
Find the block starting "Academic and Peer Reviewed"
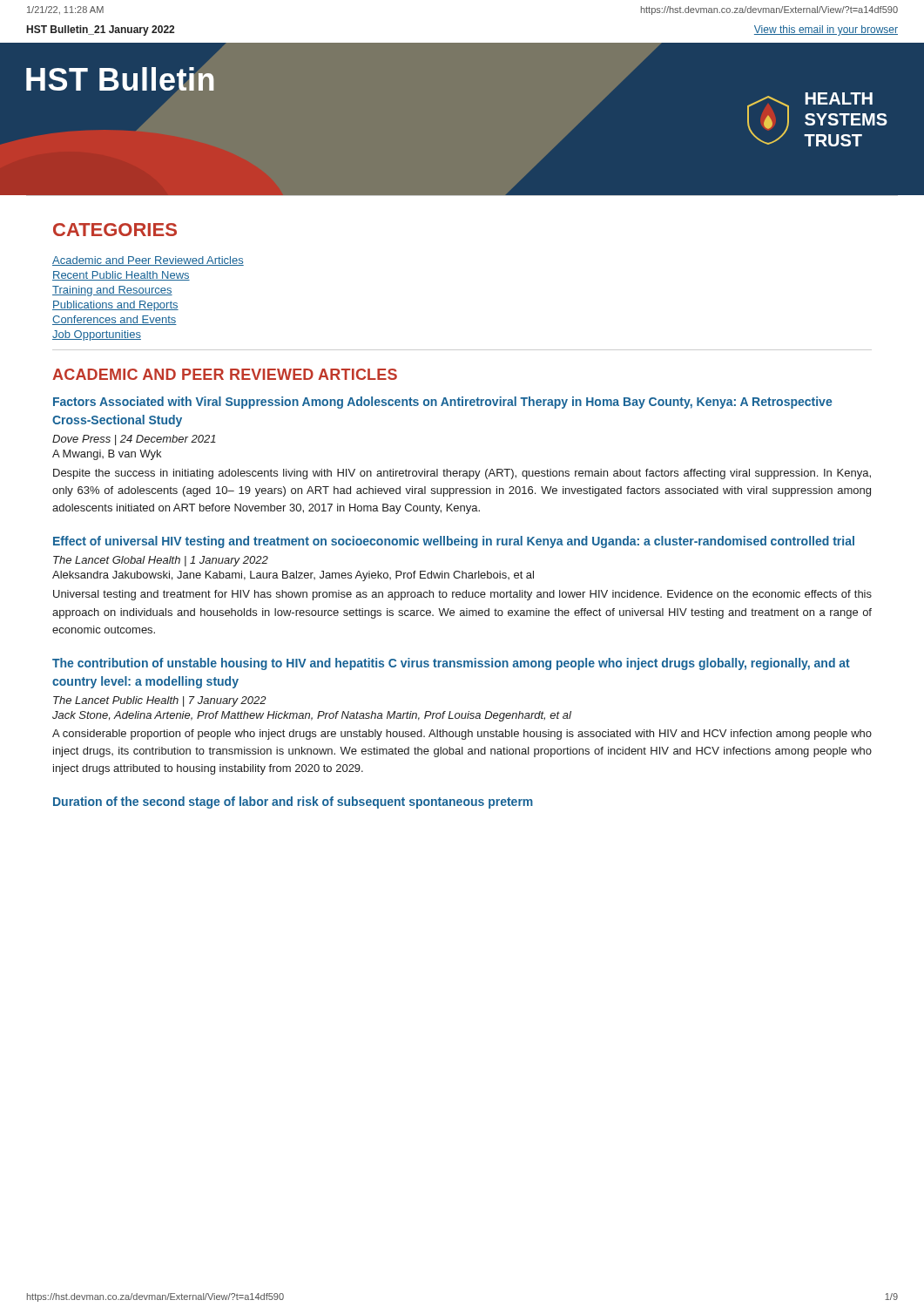[148, 260]
